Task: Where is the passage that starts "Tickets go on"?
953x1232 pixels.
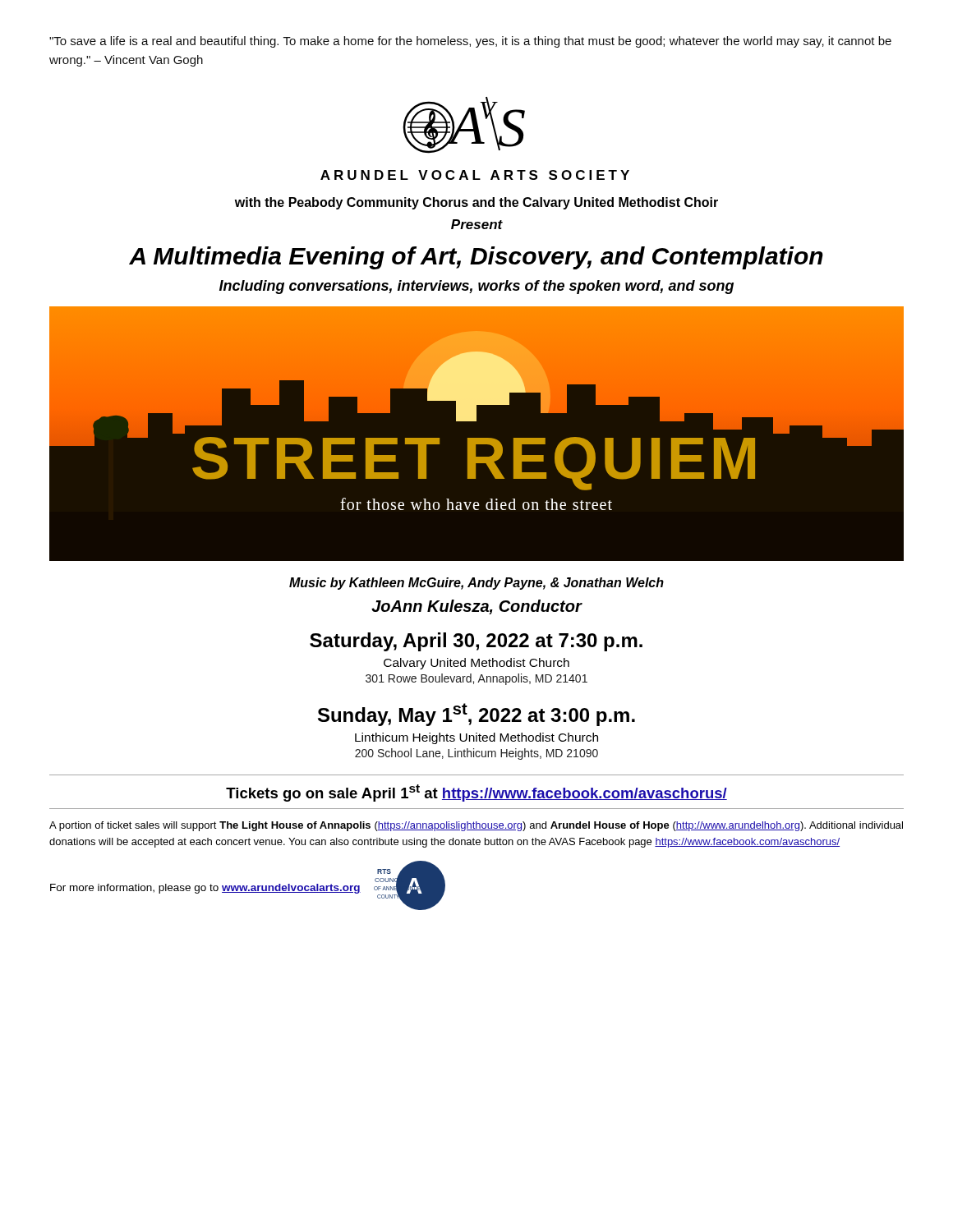Action: [x=476, y=791]
